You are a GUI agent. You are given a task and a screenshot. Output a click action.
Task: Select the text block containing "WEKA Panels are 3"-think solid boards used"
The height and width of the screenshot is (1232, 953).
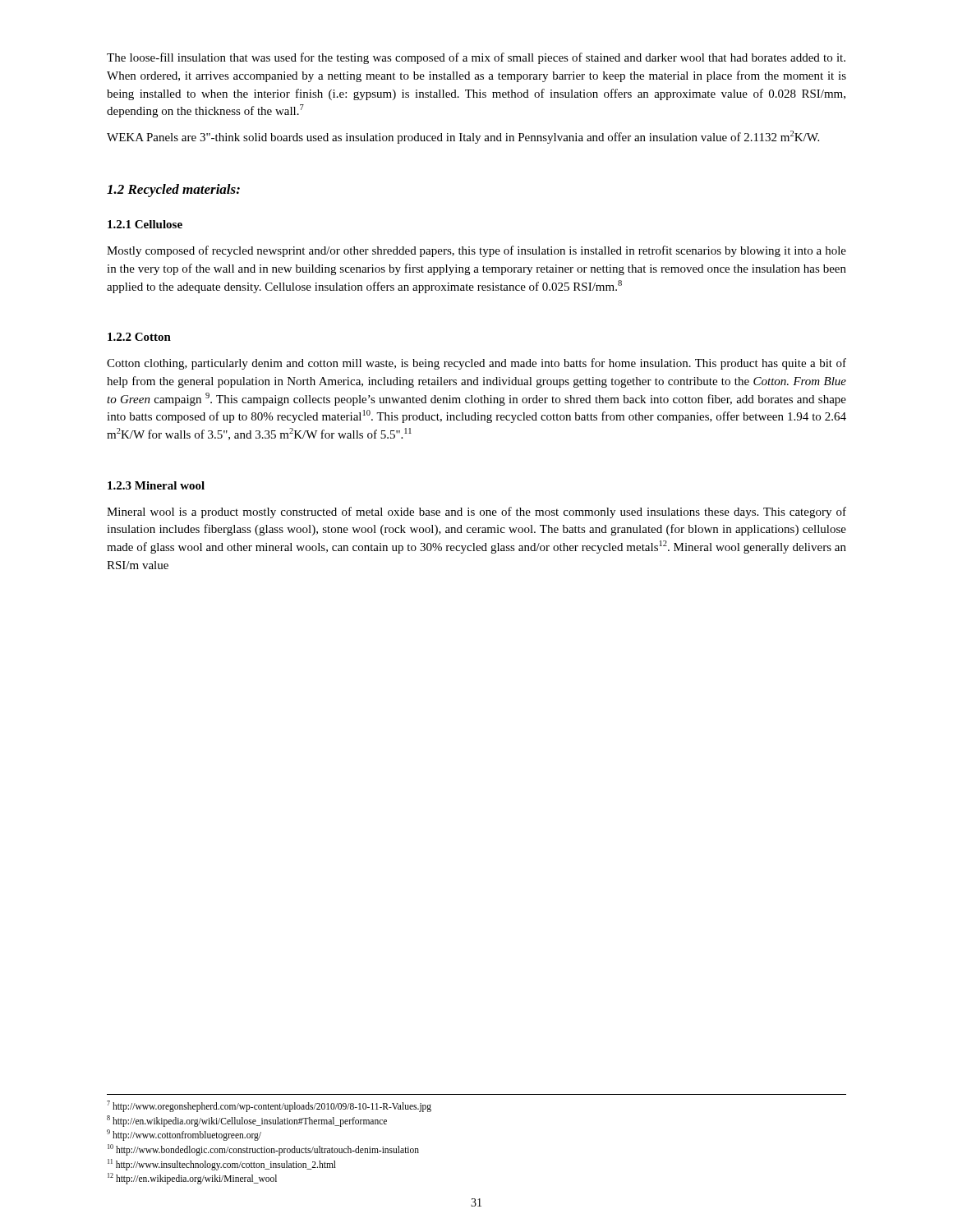(476, 138)
